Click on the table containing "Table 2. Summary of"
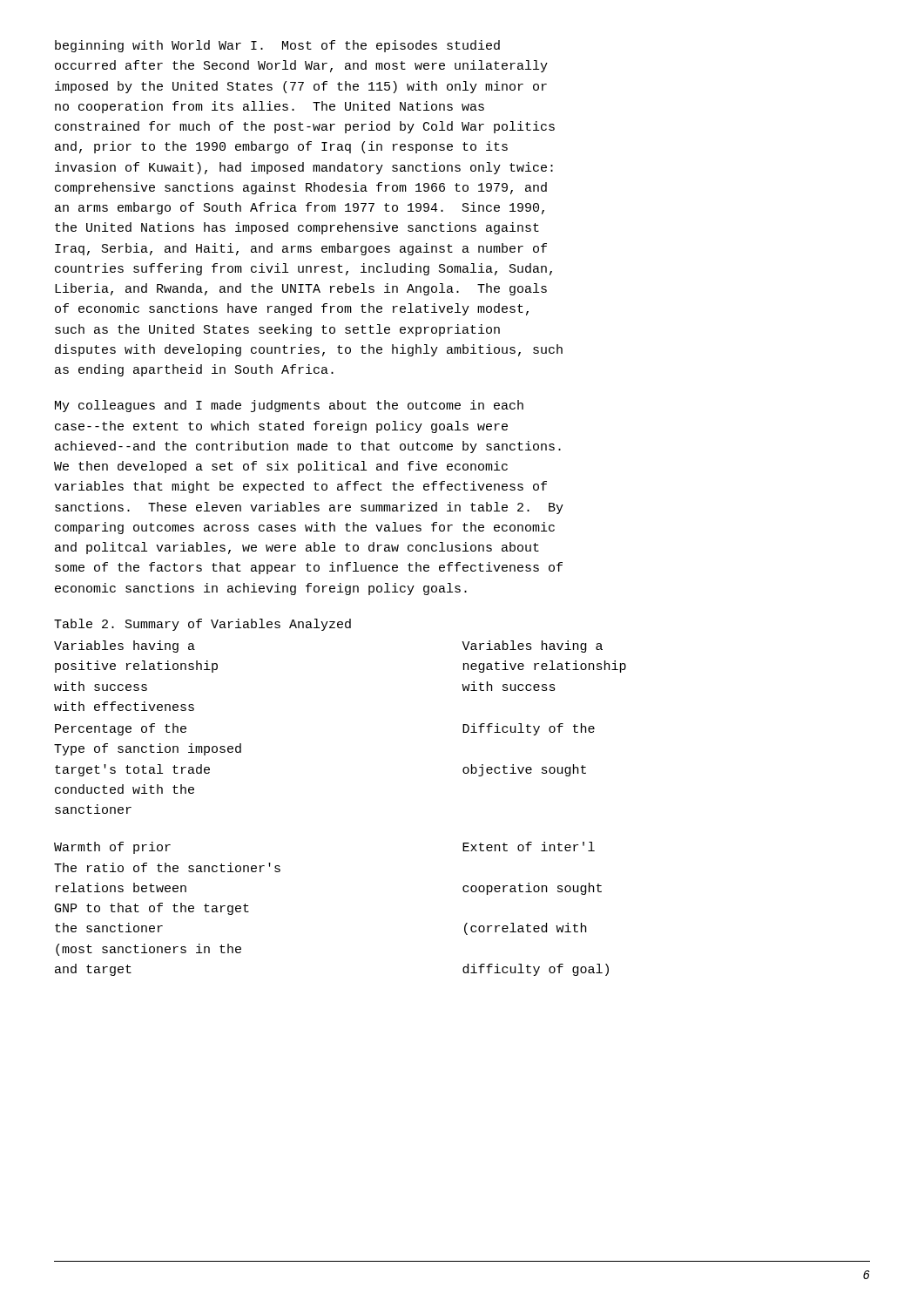Screen dimensions: 1307x924 coord(462,798)
